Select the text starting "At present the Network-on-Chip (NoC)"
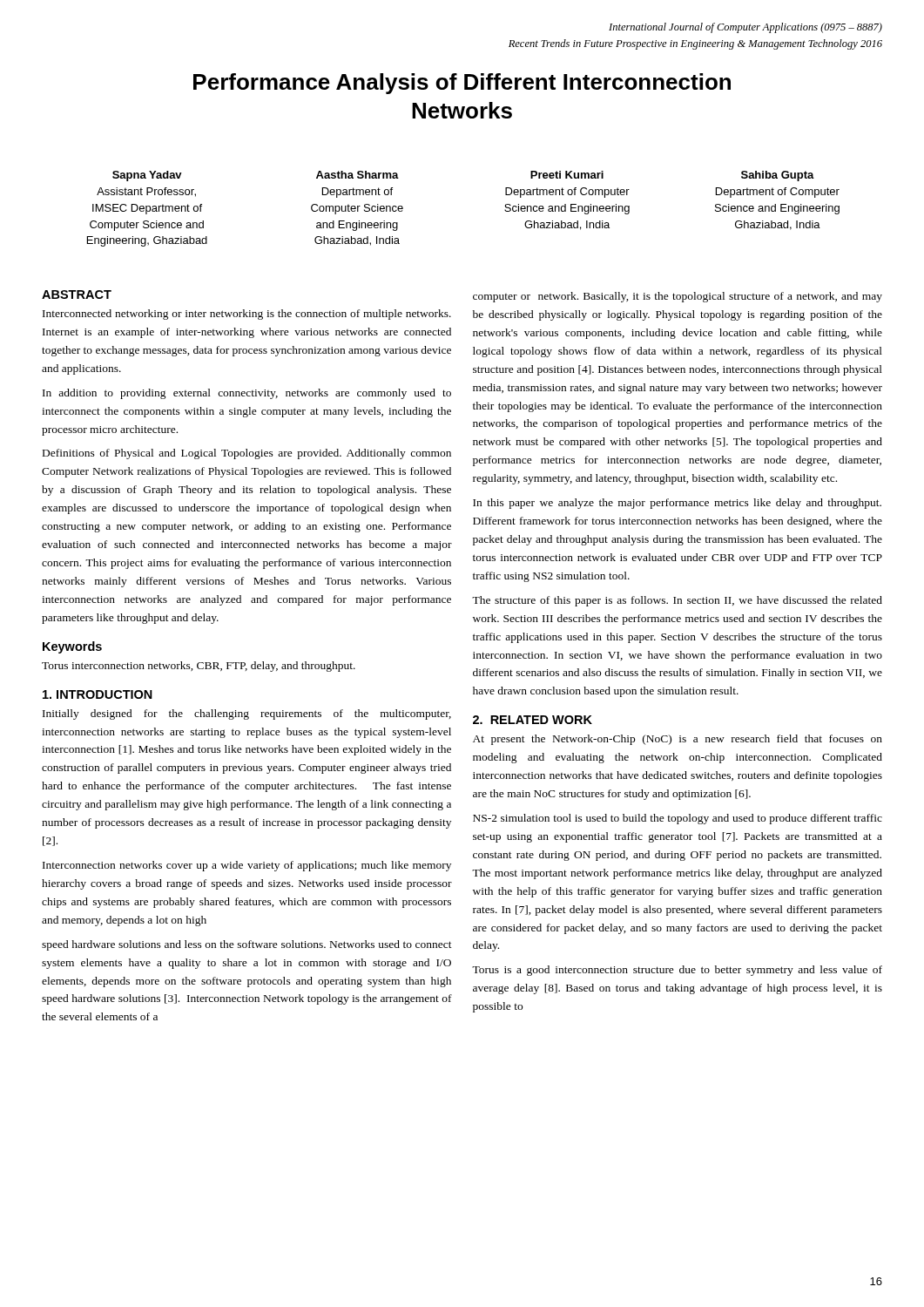Viewport: 924px width, 1307px height. click(x=677, y=766)
